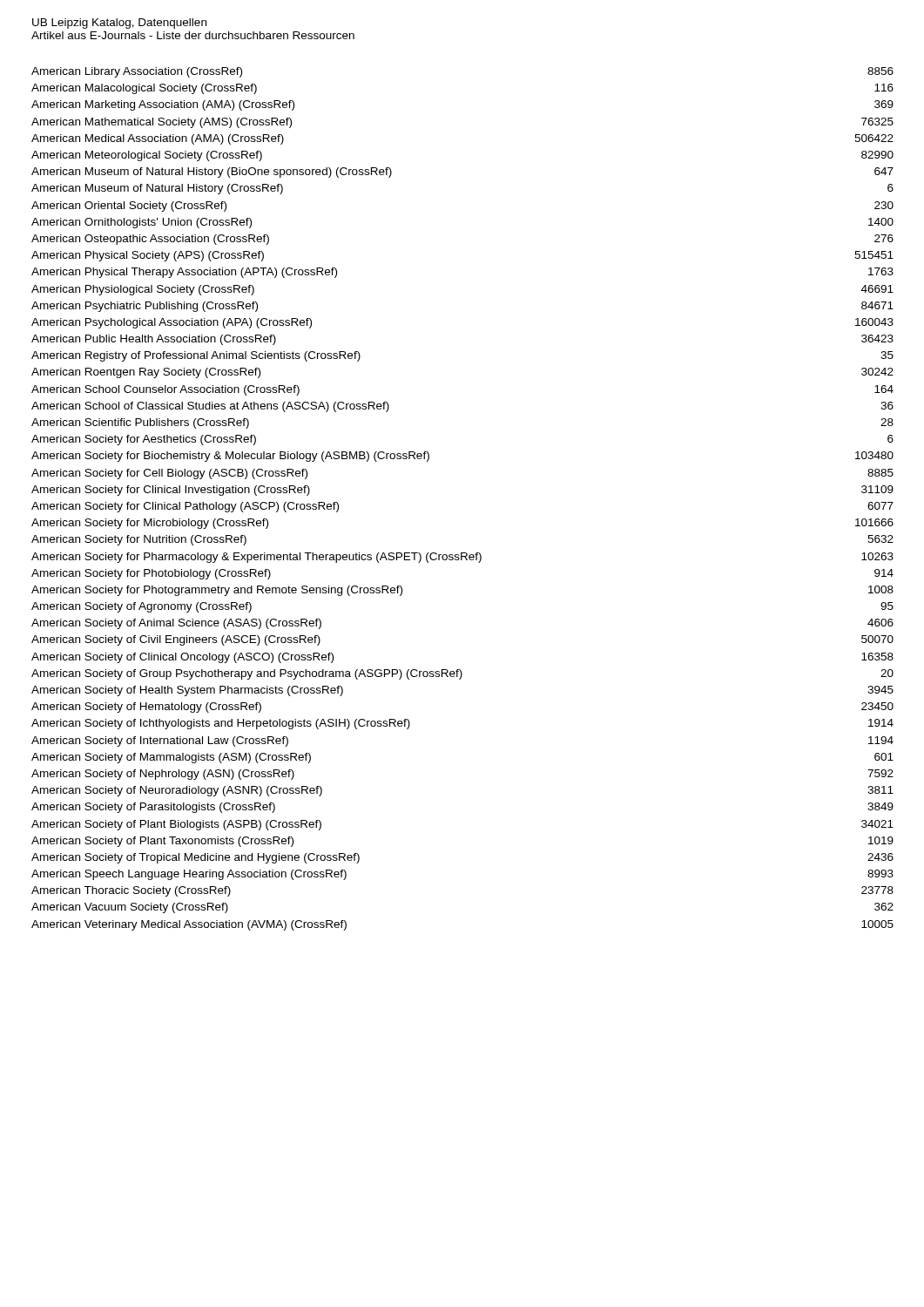924x1307 pixels.
Task: Locate the text "American Vacuum Society (CrossRef)362"
Action: 137,908
